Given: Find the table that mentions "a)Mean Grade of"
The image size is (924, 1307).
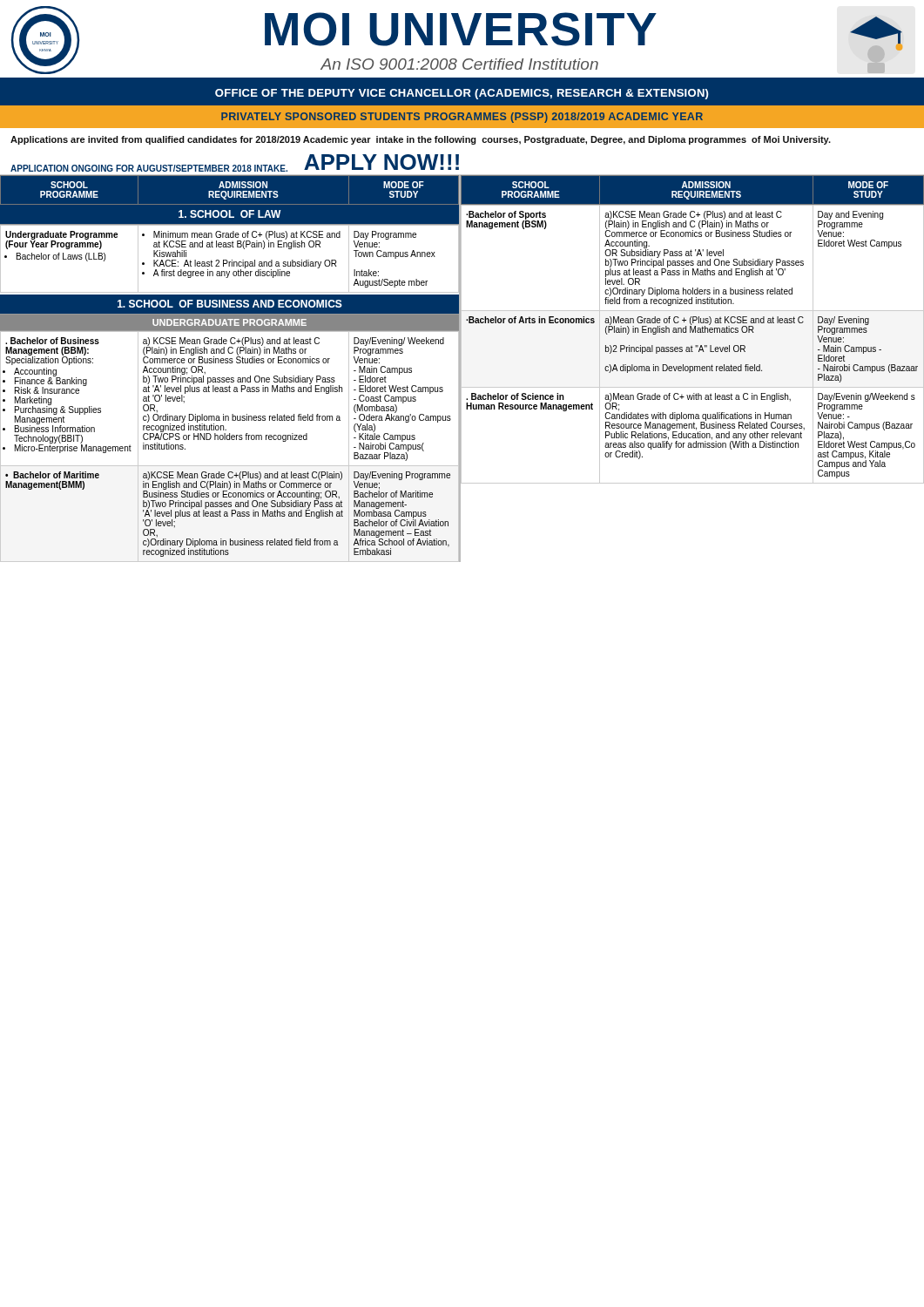Looking at the screenshot, I should coord(692,345).
